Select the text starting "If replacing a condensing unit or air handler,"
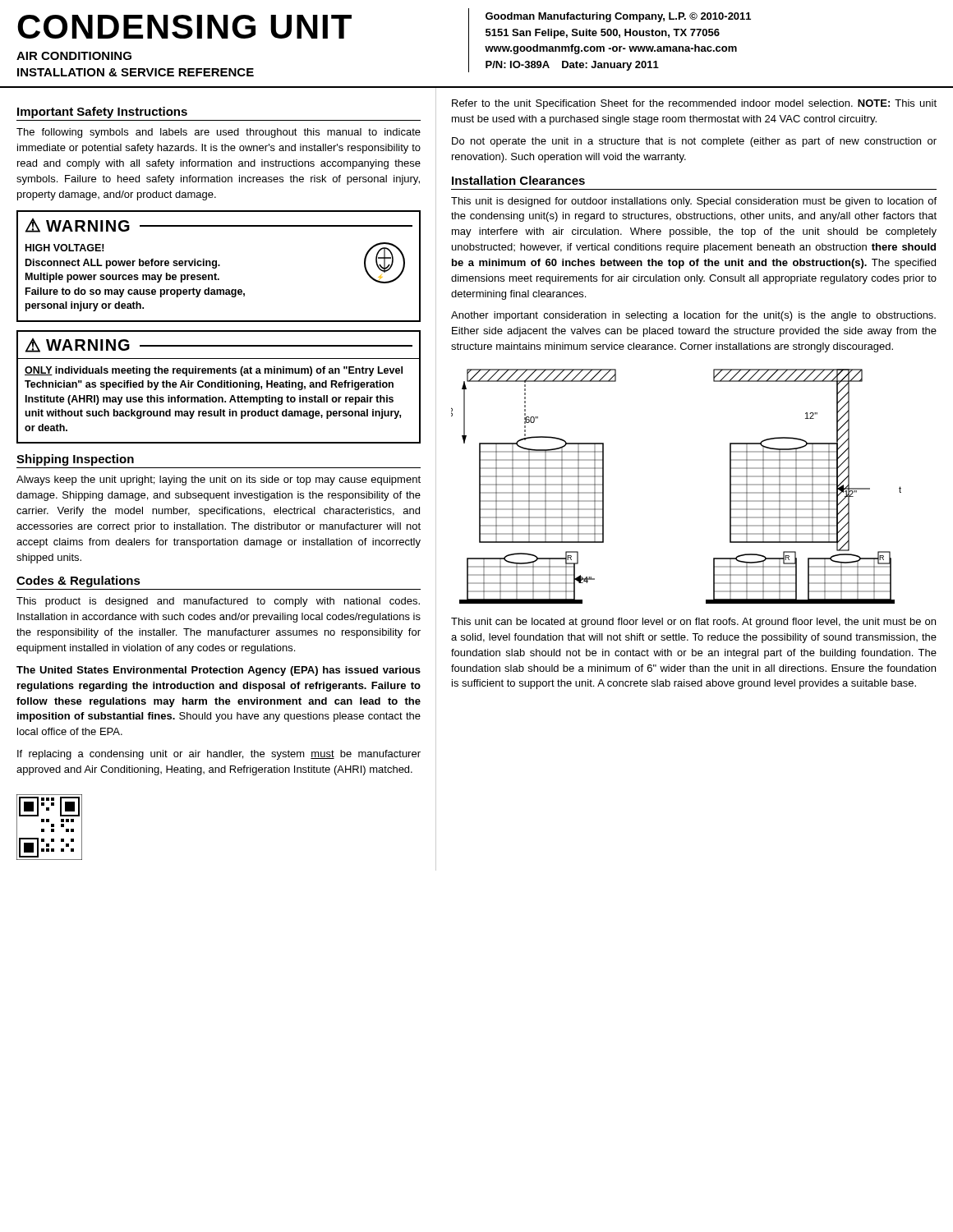The width and height of the screenshot is (953, 1232). click(219, 761)
